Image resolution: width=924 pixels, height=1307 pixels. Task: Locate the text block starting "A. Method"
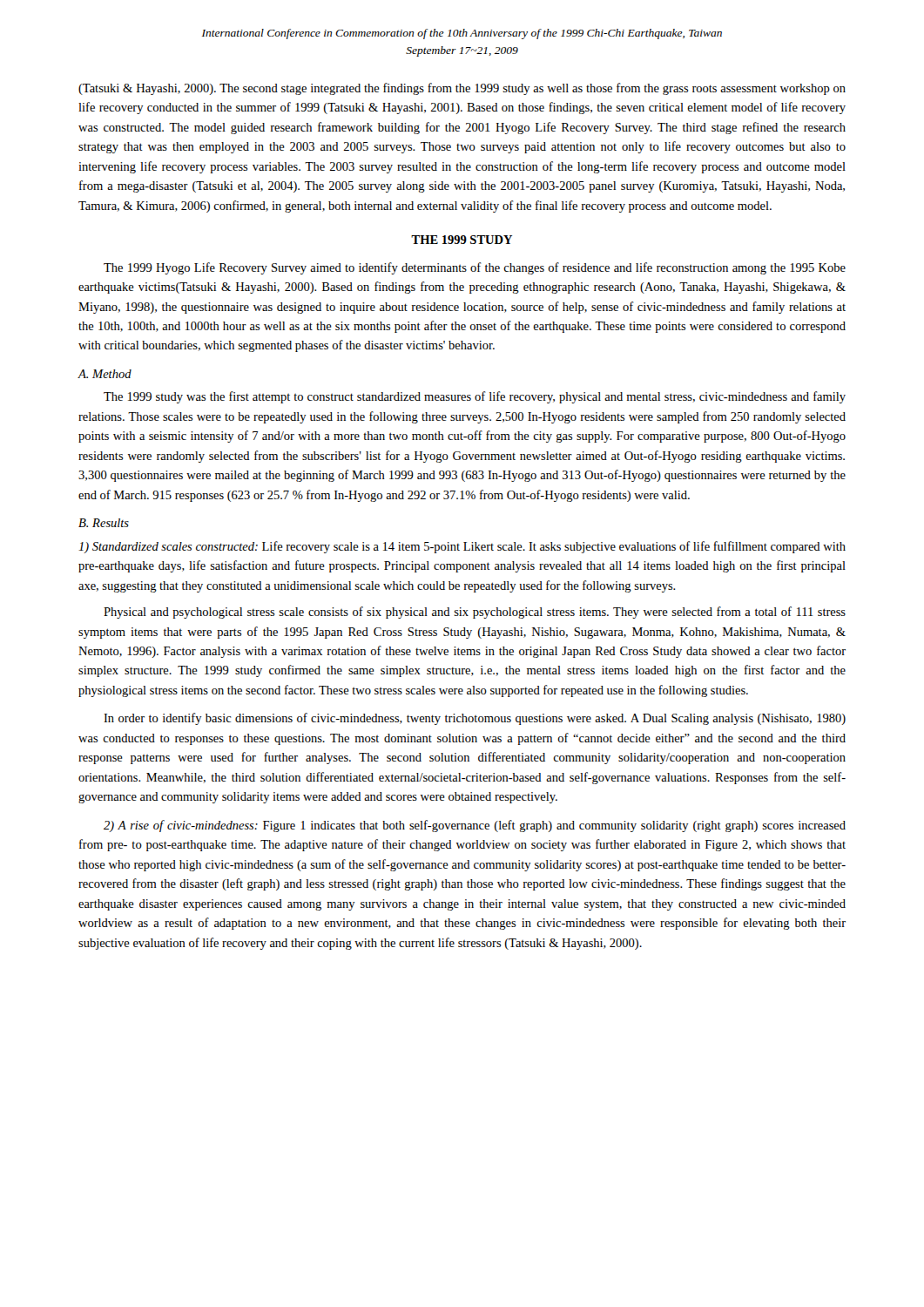[x=105, y=374]
